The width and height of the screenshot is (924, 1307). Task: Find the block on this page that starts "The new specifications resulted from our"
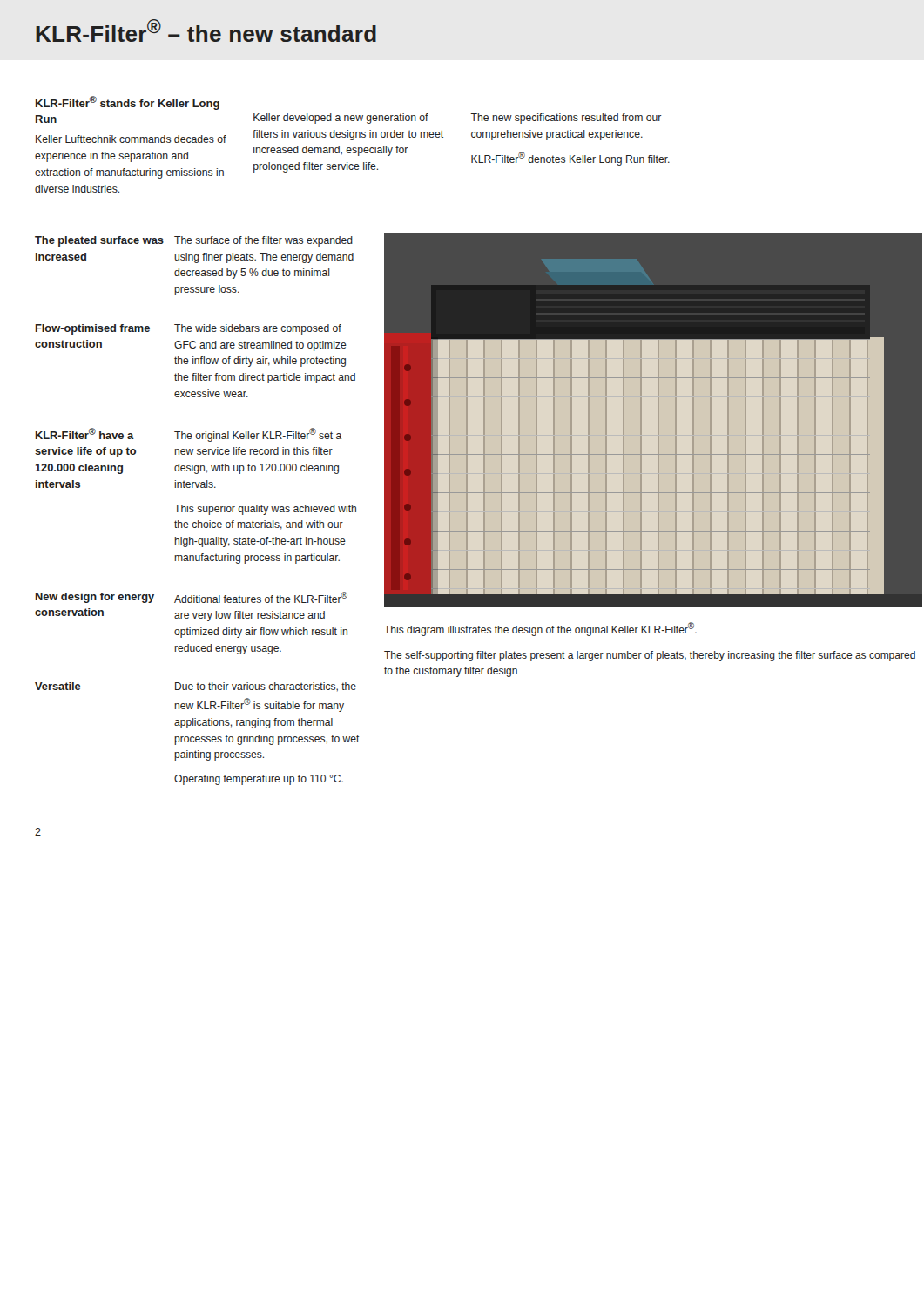[x=566, y=126]
